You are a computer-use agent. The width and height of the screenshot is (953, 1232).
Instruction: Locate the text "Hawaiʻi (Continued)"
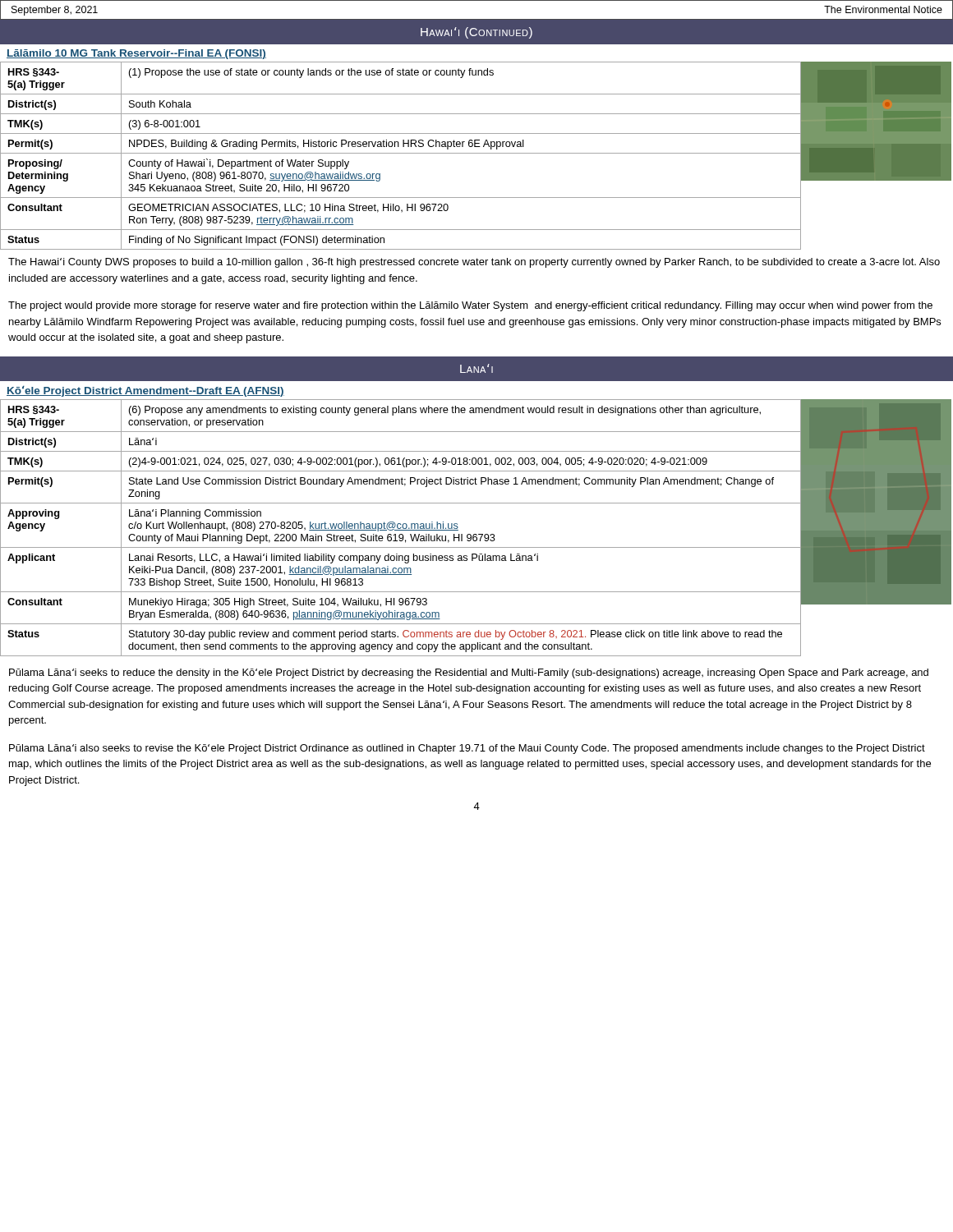coord(476,32)
